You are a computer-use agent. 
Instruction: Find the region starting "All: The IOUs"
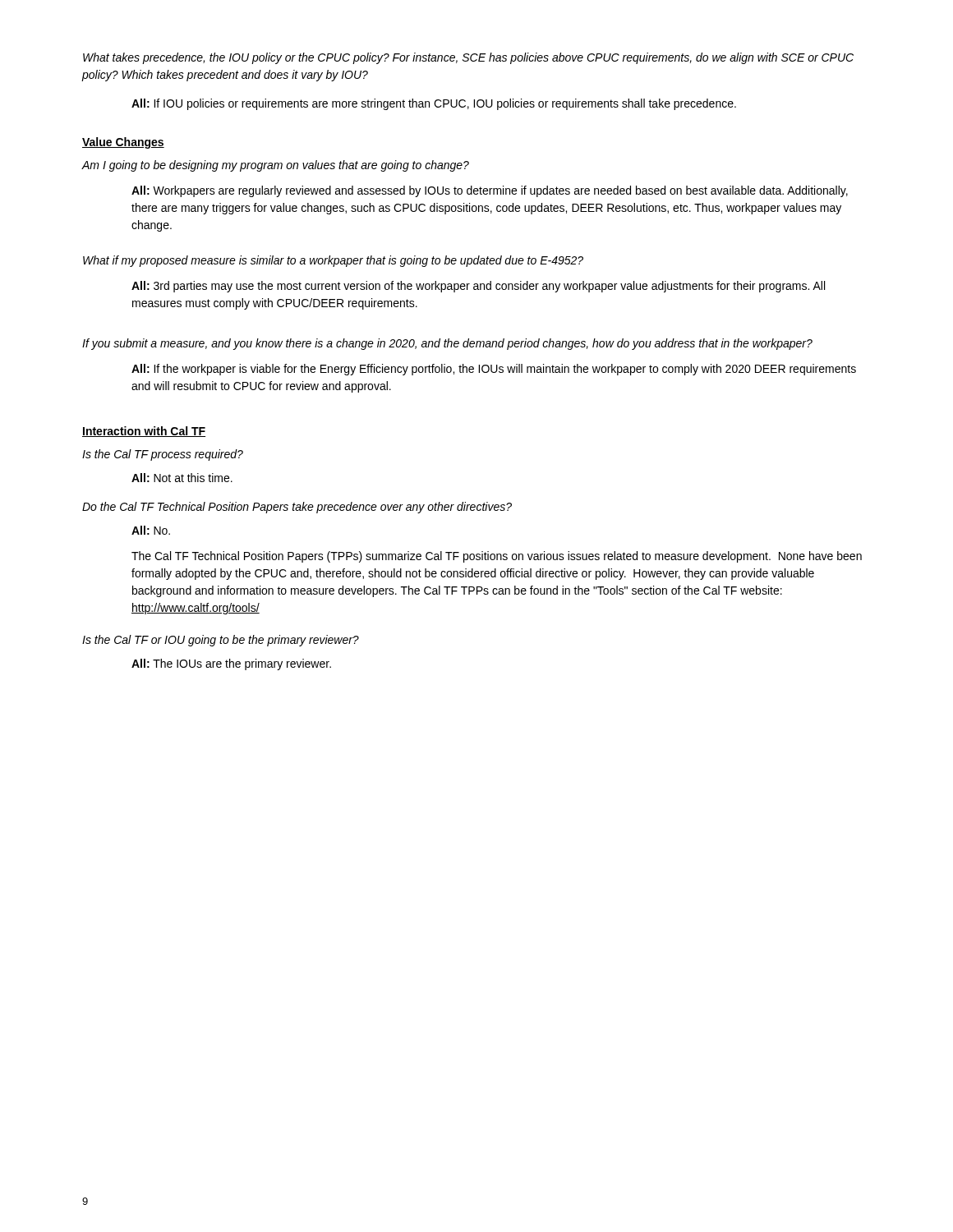(x=231, y=664)
